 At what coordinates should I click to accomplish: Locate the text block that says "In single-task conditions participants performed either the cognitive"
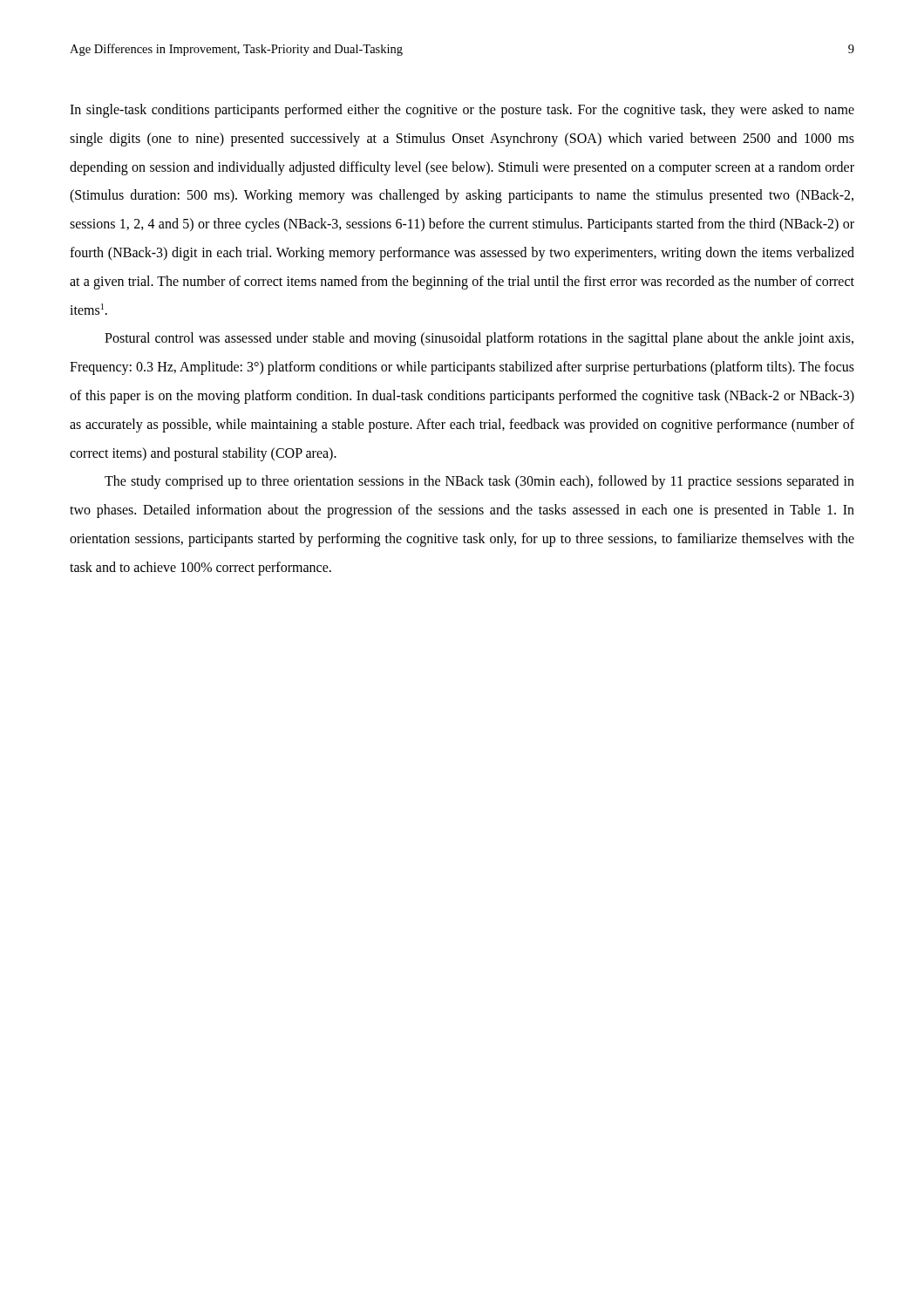click(462, 210)
